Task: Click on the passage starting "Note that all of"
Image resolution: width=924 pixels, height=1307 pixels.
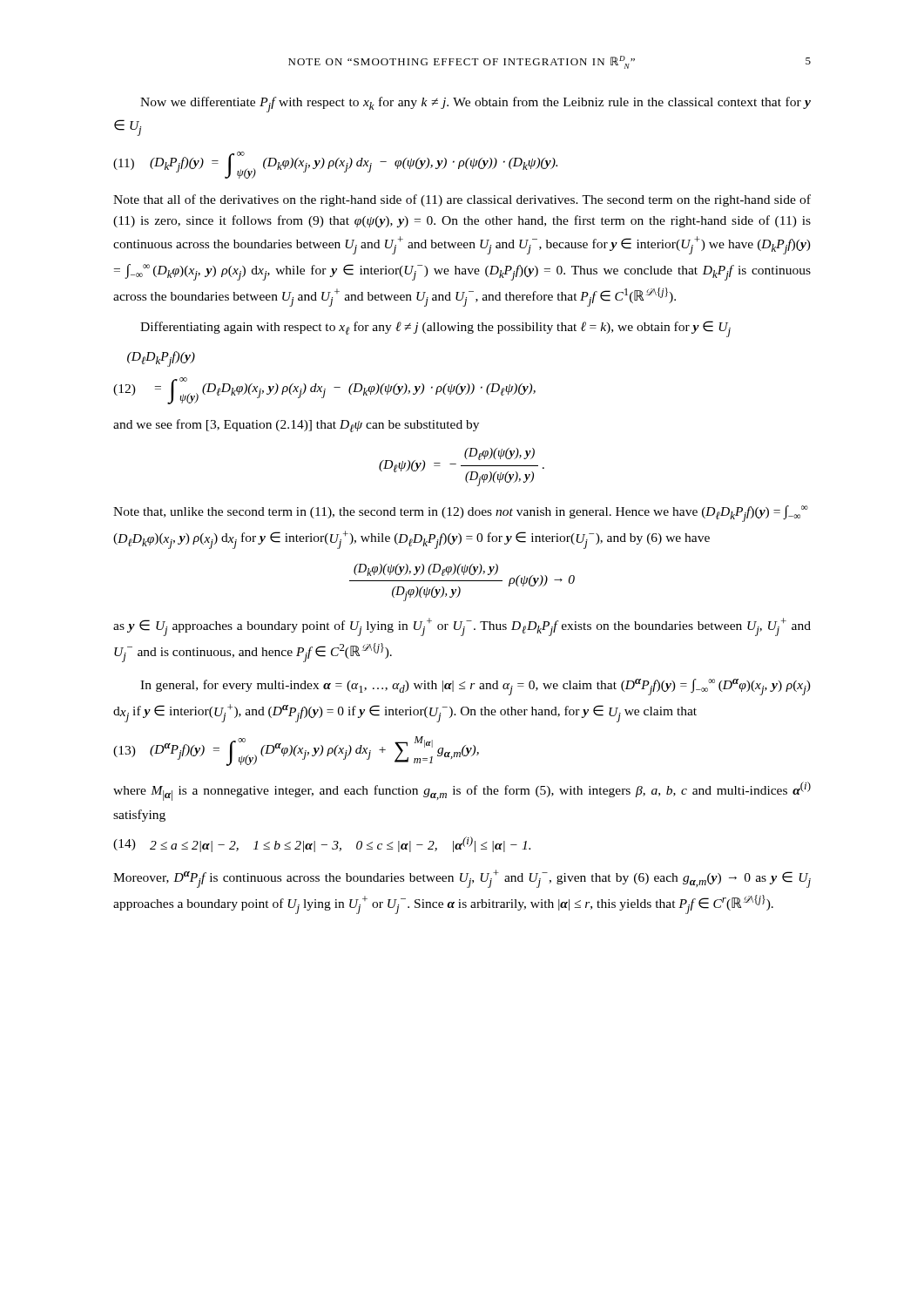Action: (x=462, y=249)
